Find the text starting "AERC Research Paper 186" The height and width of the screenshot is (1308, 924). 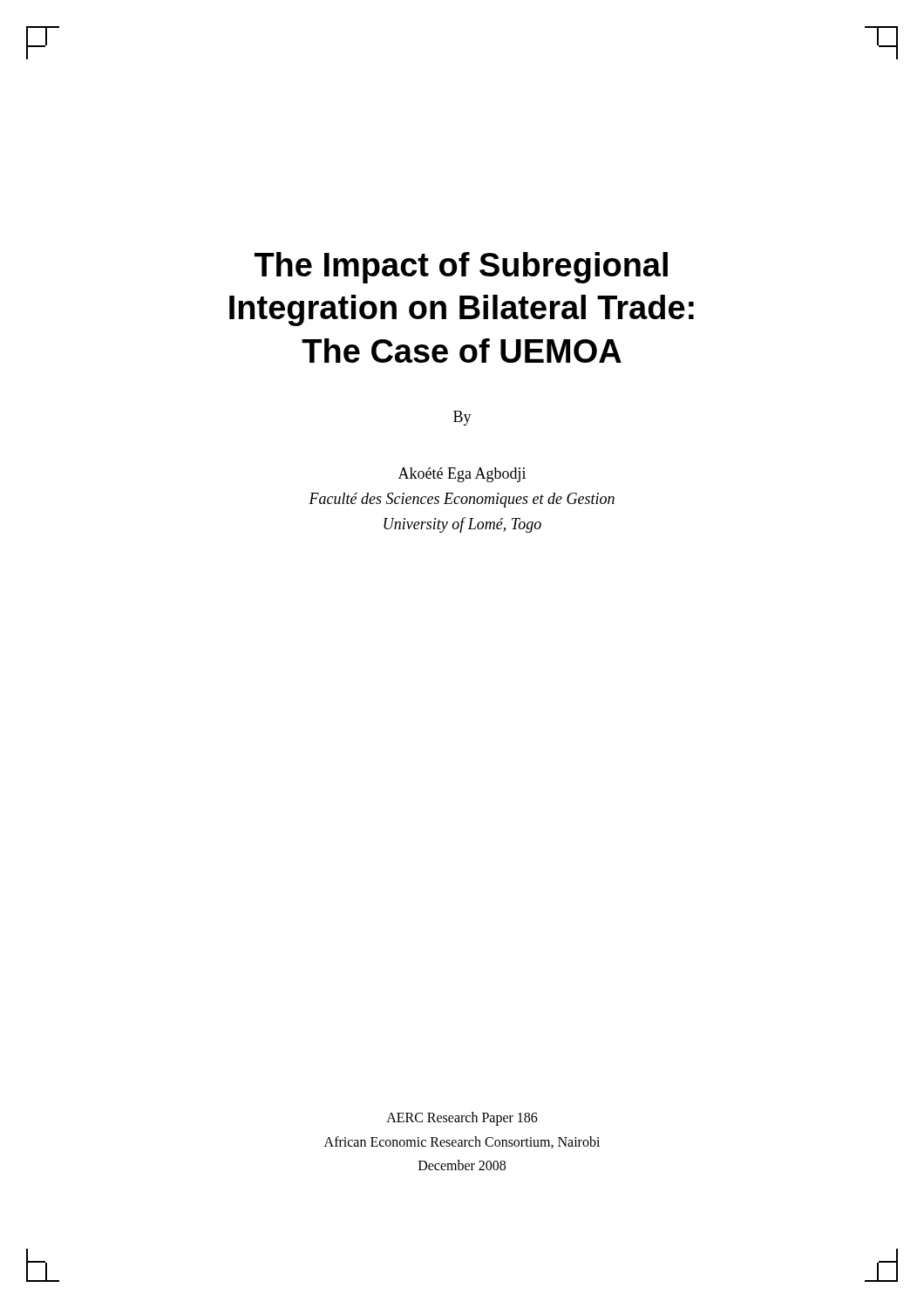pos(462,1142)
